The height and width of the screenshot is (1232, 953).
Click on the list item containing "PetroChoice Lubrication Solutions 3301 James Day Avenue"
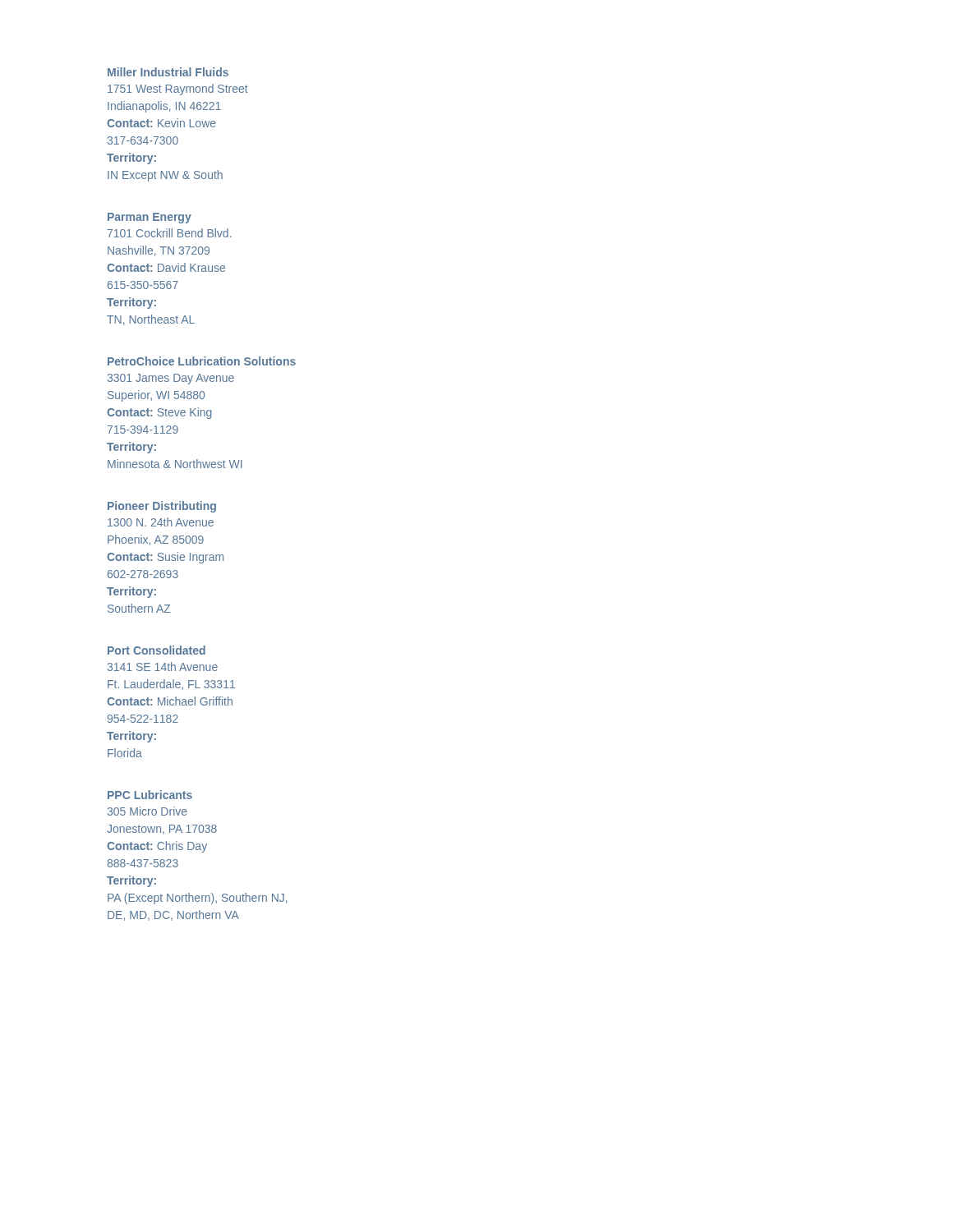point(202,361)
